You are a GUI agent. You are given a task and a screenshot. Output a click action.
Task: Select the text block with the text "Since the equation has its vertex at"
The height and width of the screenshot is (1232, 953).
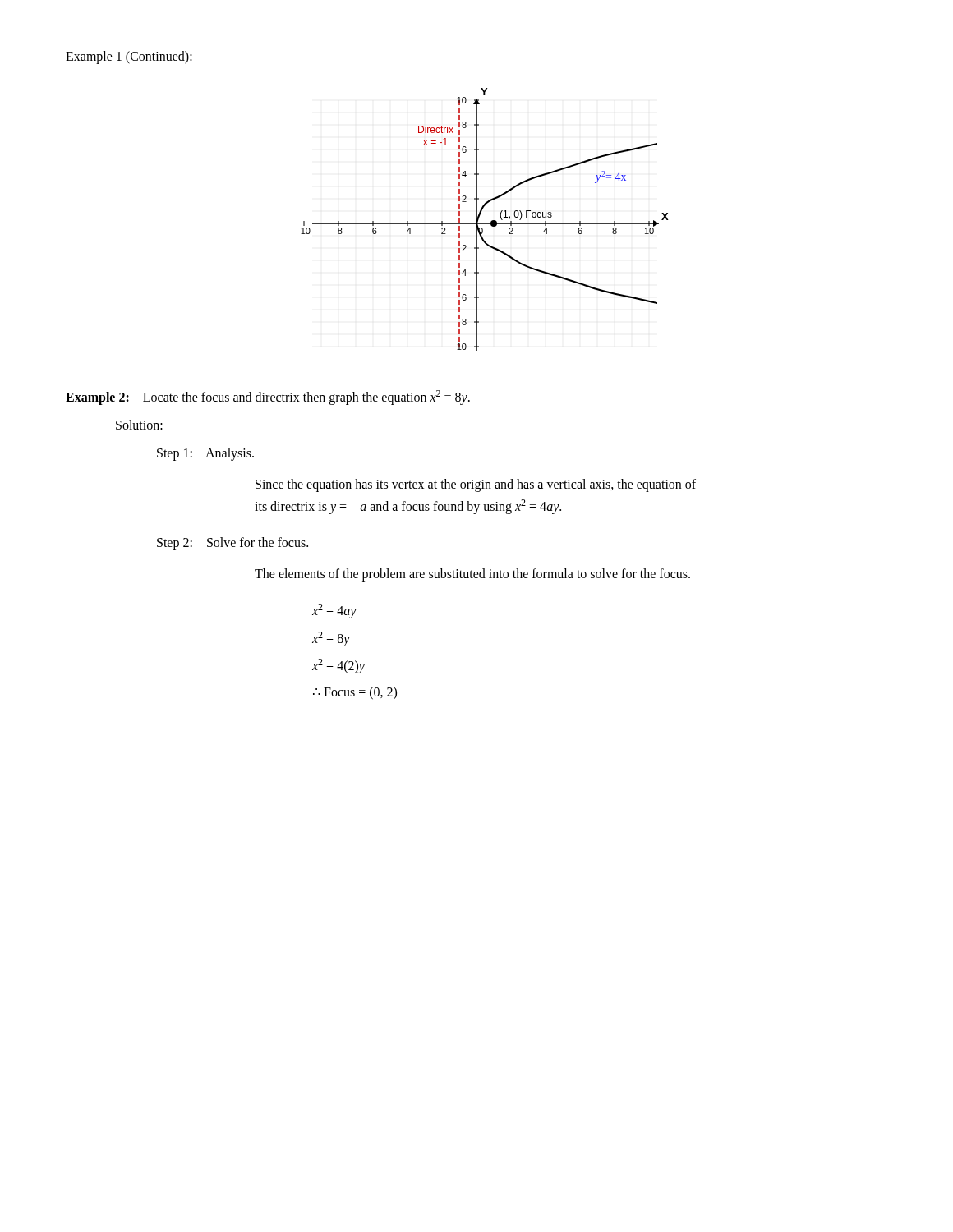pyautogui.click(x=475, y=496)
